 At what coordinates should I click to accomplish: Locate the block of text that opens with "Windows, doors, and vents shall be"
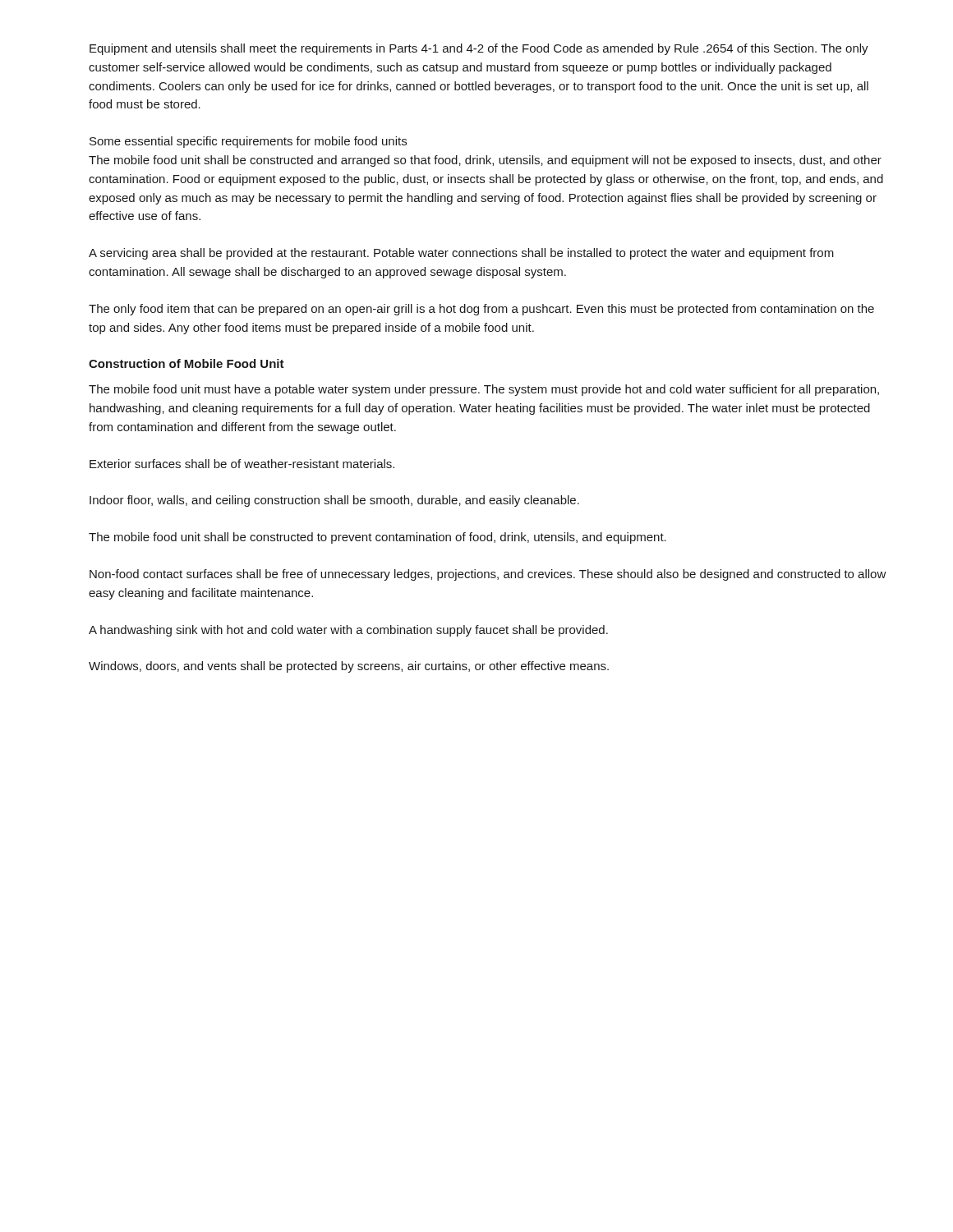349,666
